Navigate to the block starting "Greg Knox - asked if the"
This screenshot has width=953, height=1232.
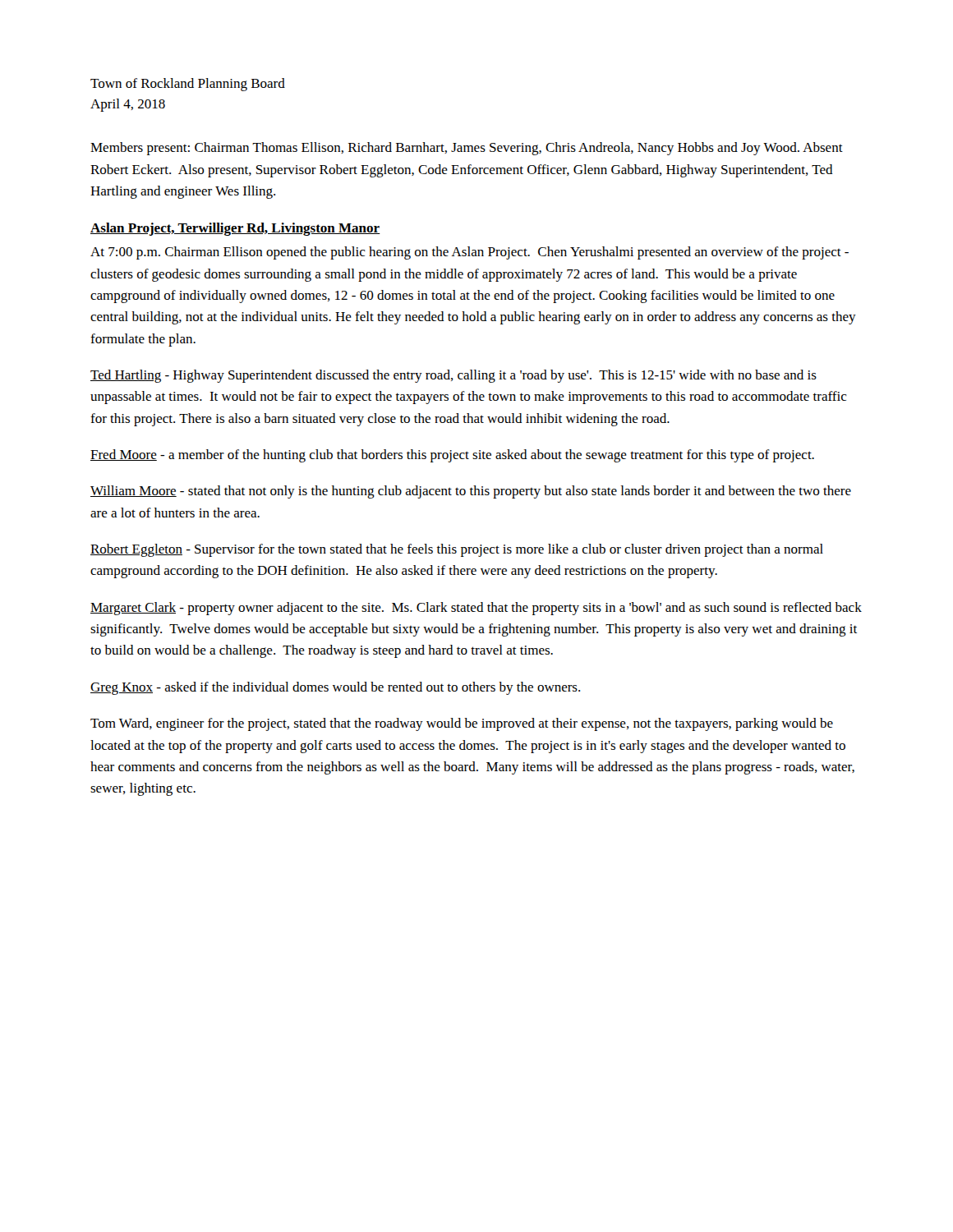(336, 687)
